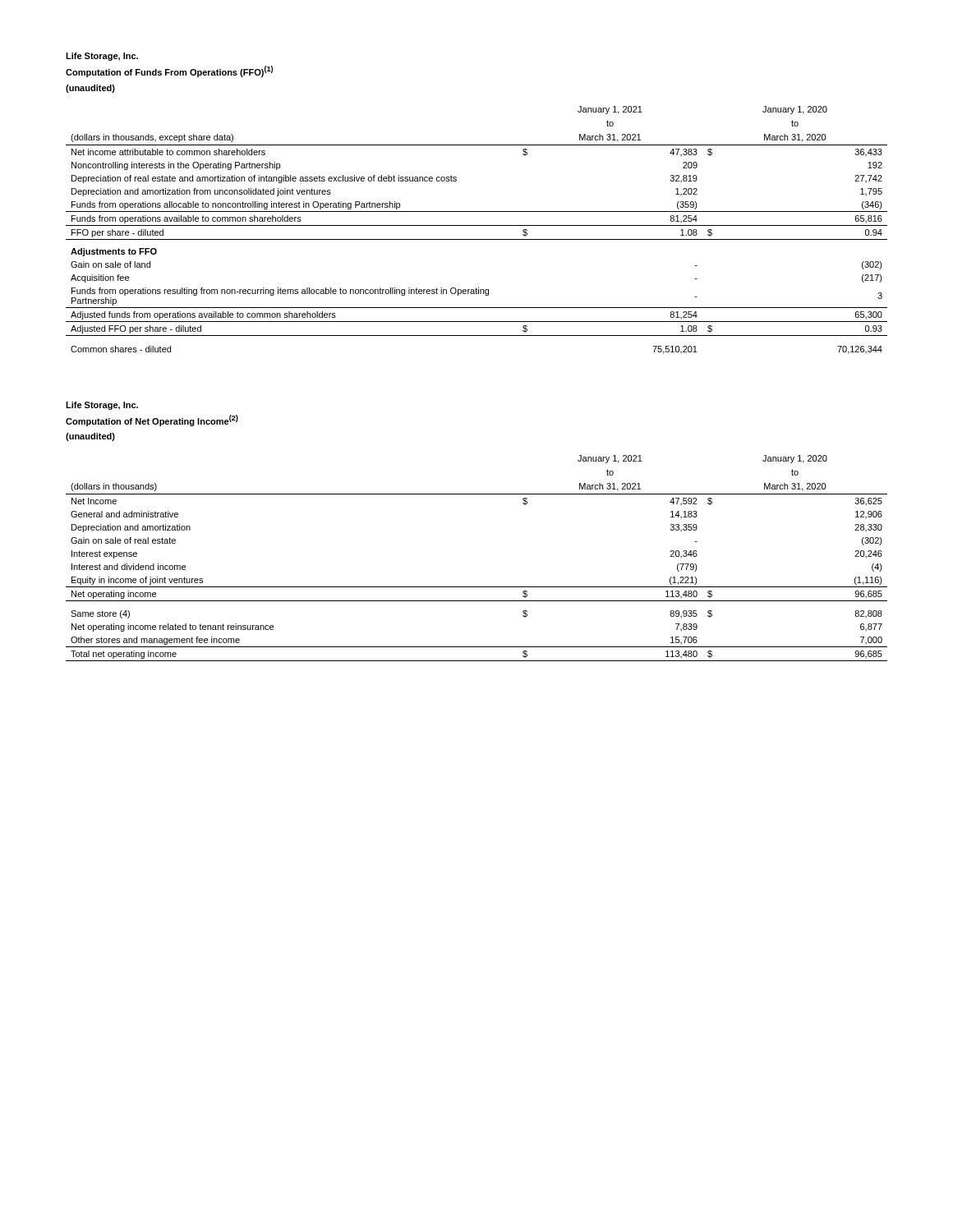Screen dimensions: 1232x953
Task: Find the table that mentions "Net Income"
Action: [476, 556]
